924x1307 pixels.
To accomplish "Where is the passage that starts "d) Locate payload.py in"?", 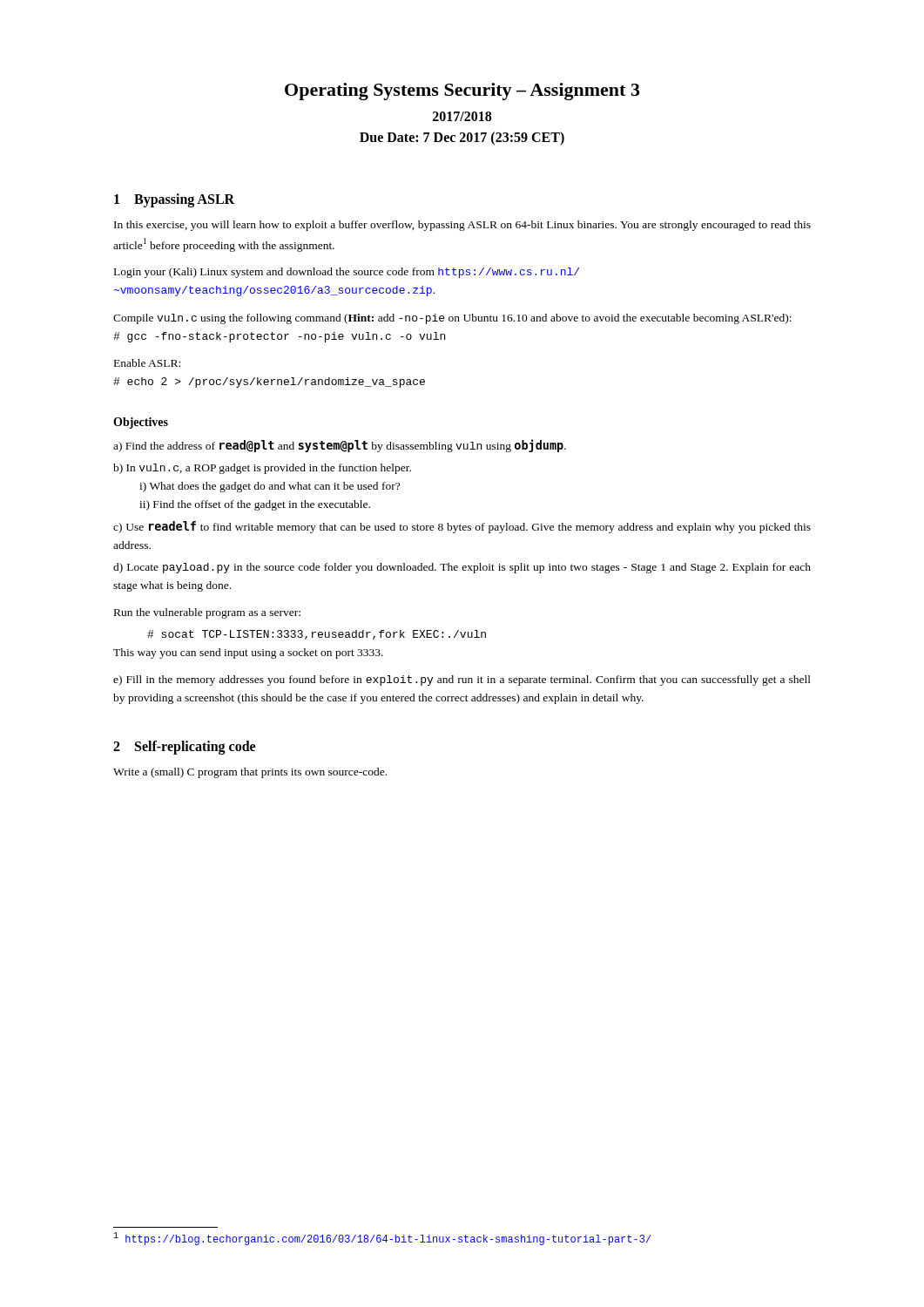I will coord(462,568).
